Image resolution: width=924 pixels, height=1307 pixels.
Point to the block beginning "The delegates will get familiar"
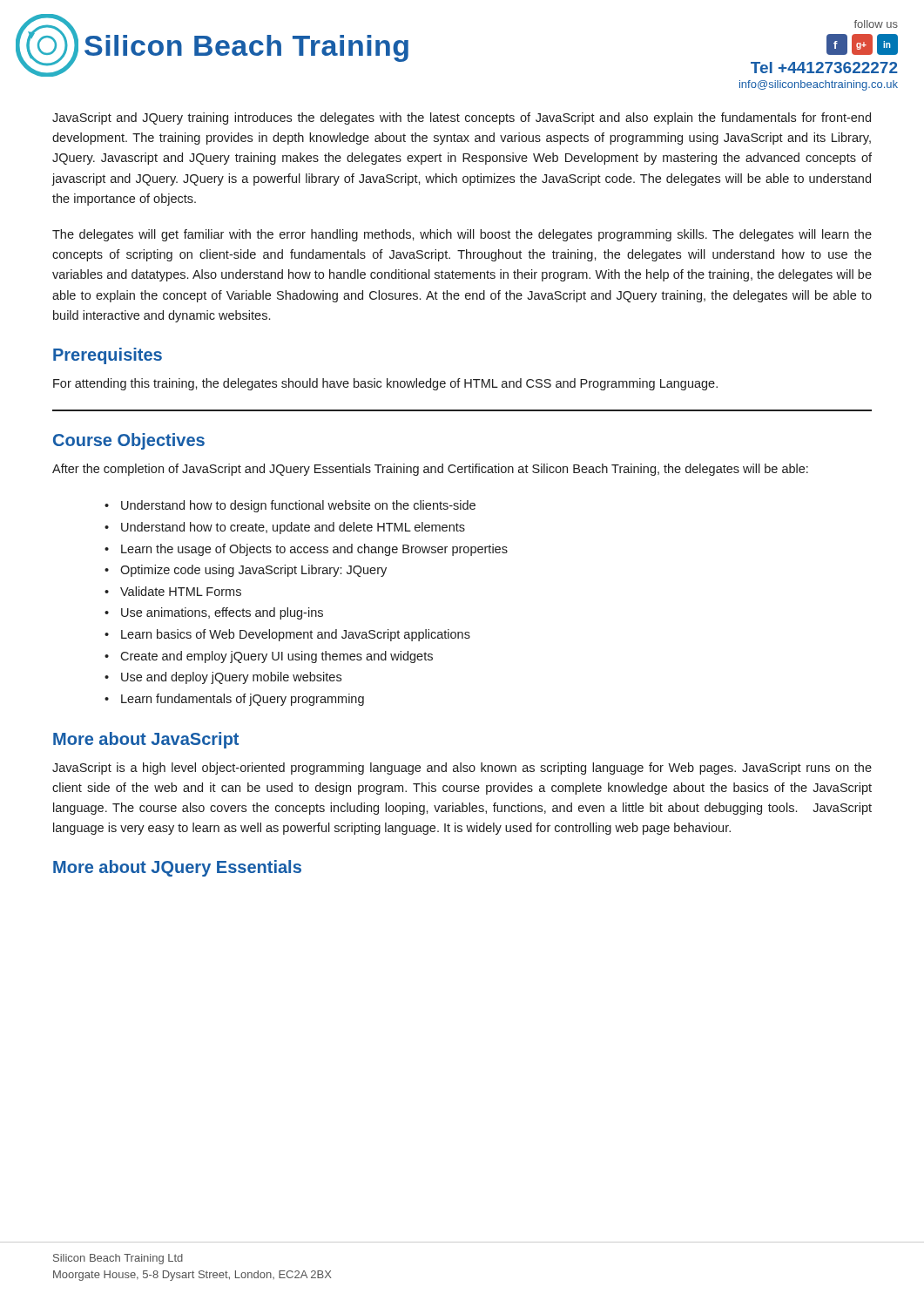462,275
